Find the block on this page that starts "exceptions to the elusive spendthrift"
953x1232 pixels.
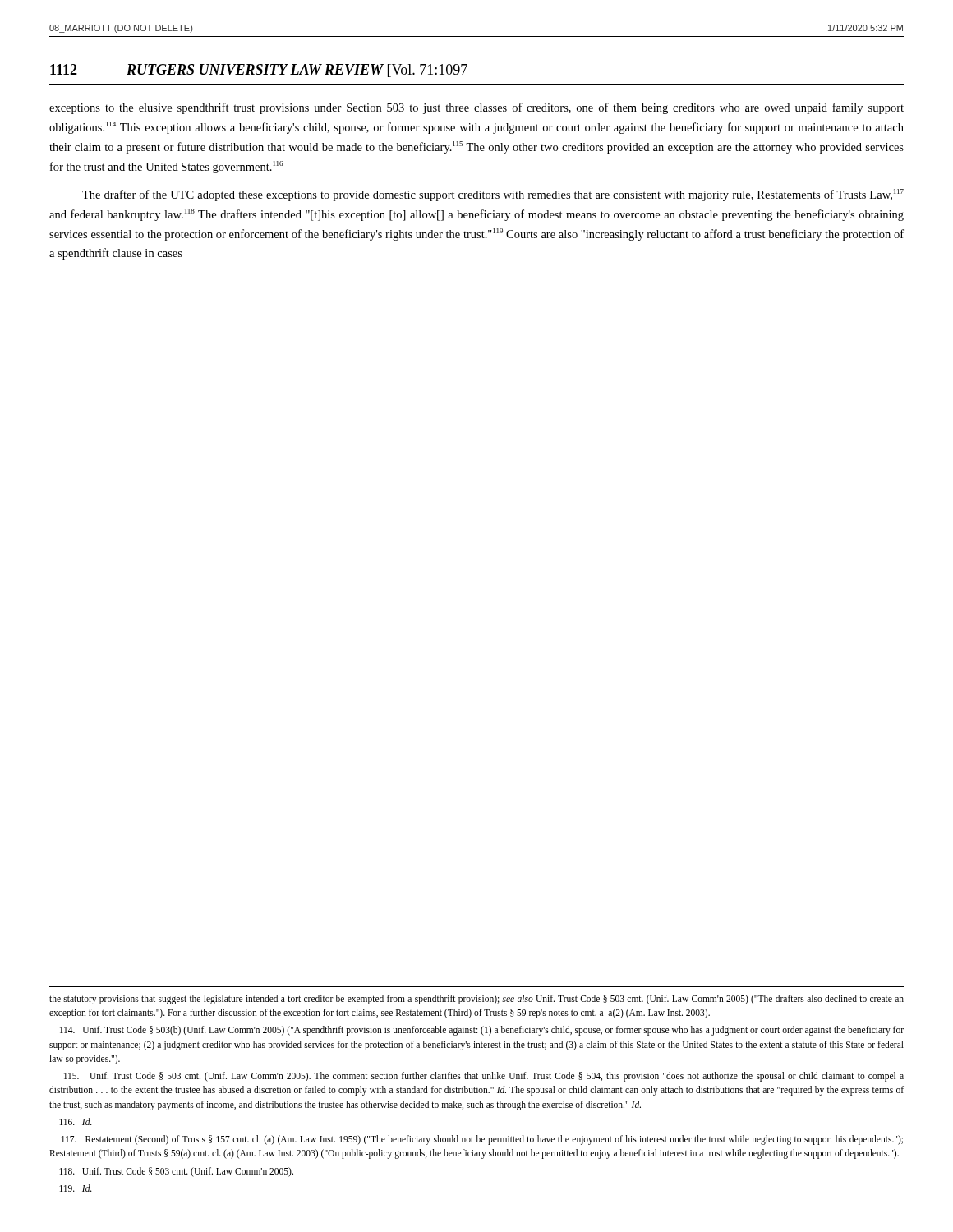[x=476, y=138]
